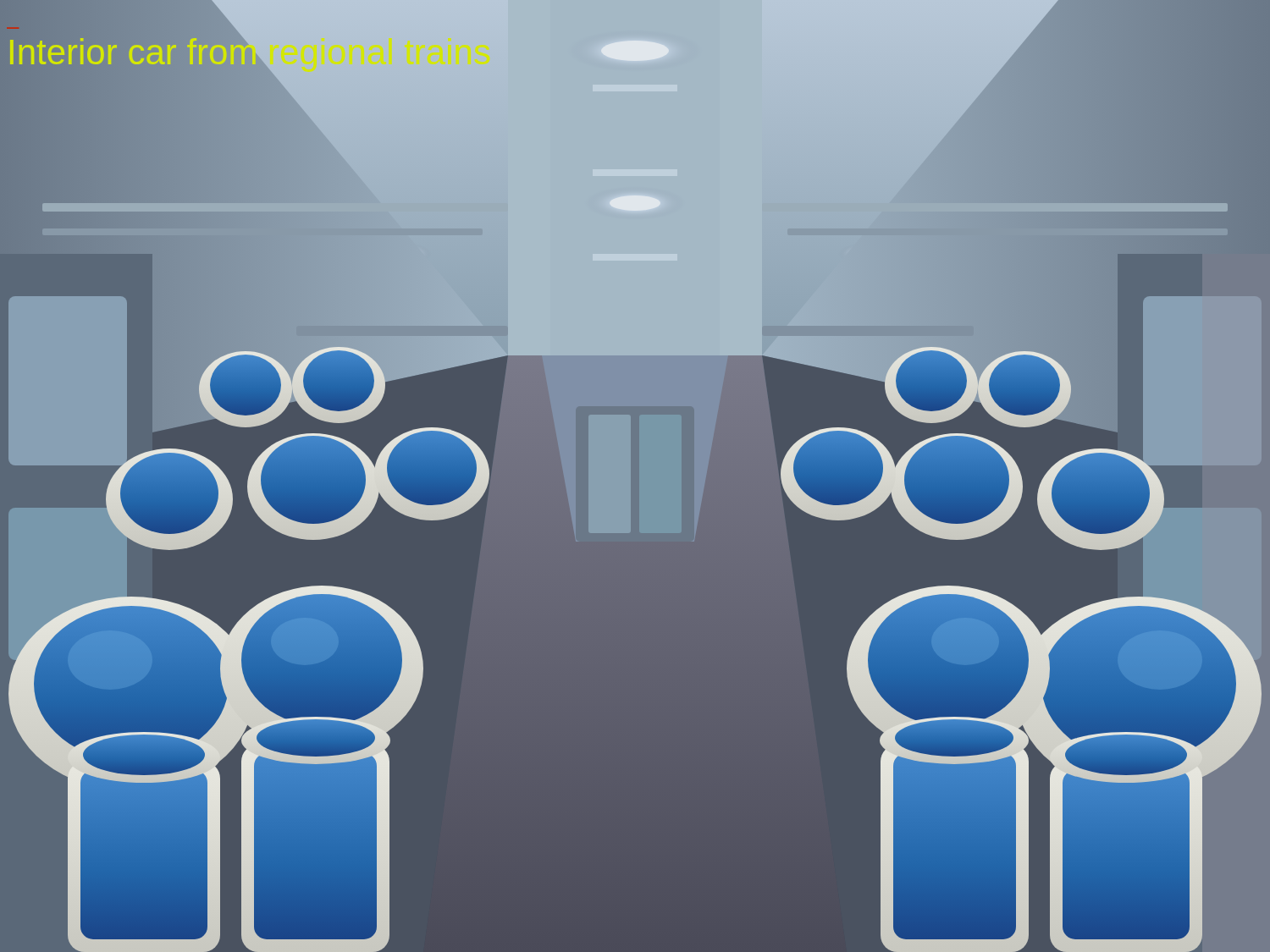The image size is (1270, 952).
Task: Where does it say "Interior car from regional trains"?
Action: coord(249,52)
